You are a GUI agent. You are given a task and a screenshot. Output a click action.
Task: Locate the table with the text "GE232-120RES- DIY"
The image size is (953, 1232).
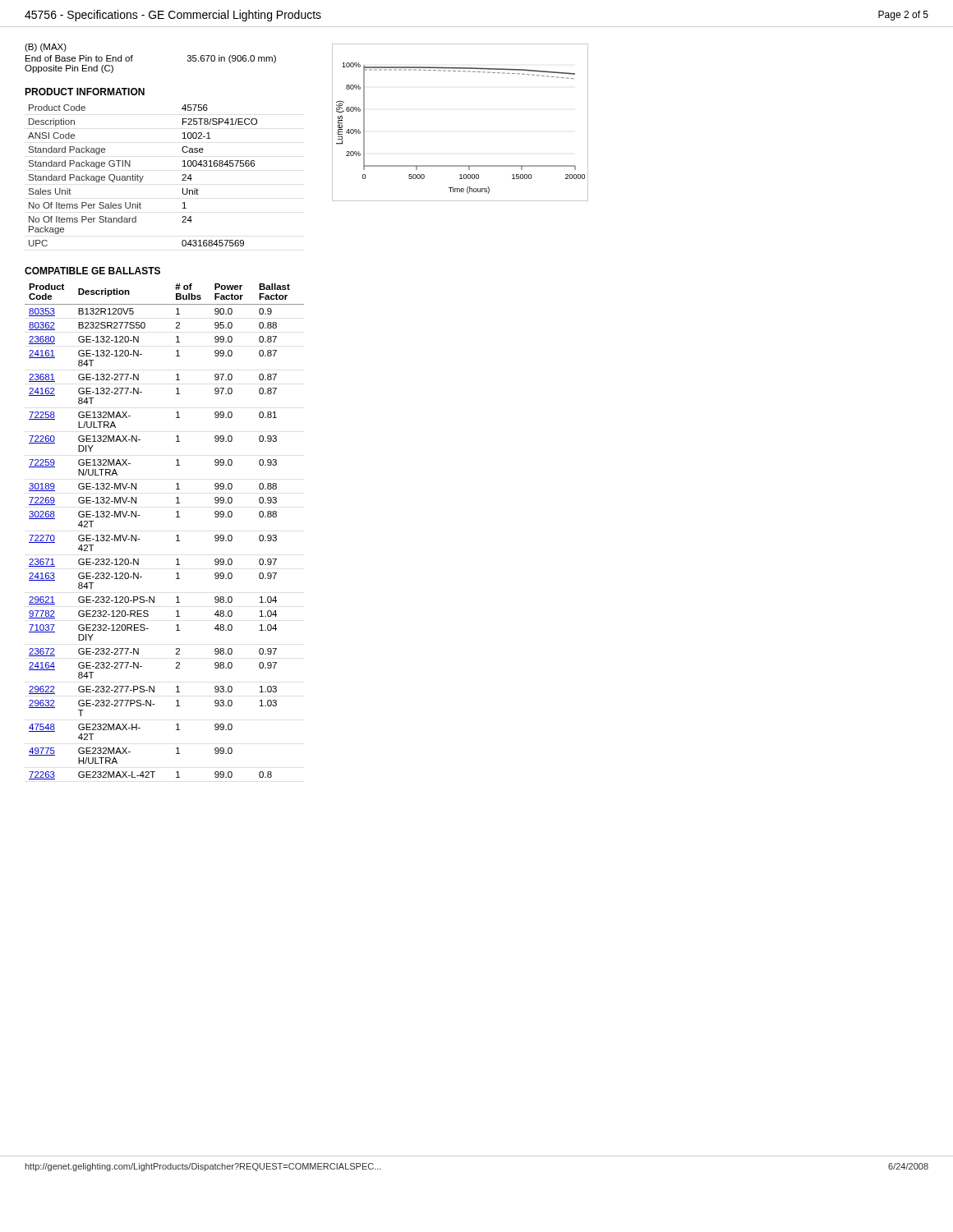point(164,531)
